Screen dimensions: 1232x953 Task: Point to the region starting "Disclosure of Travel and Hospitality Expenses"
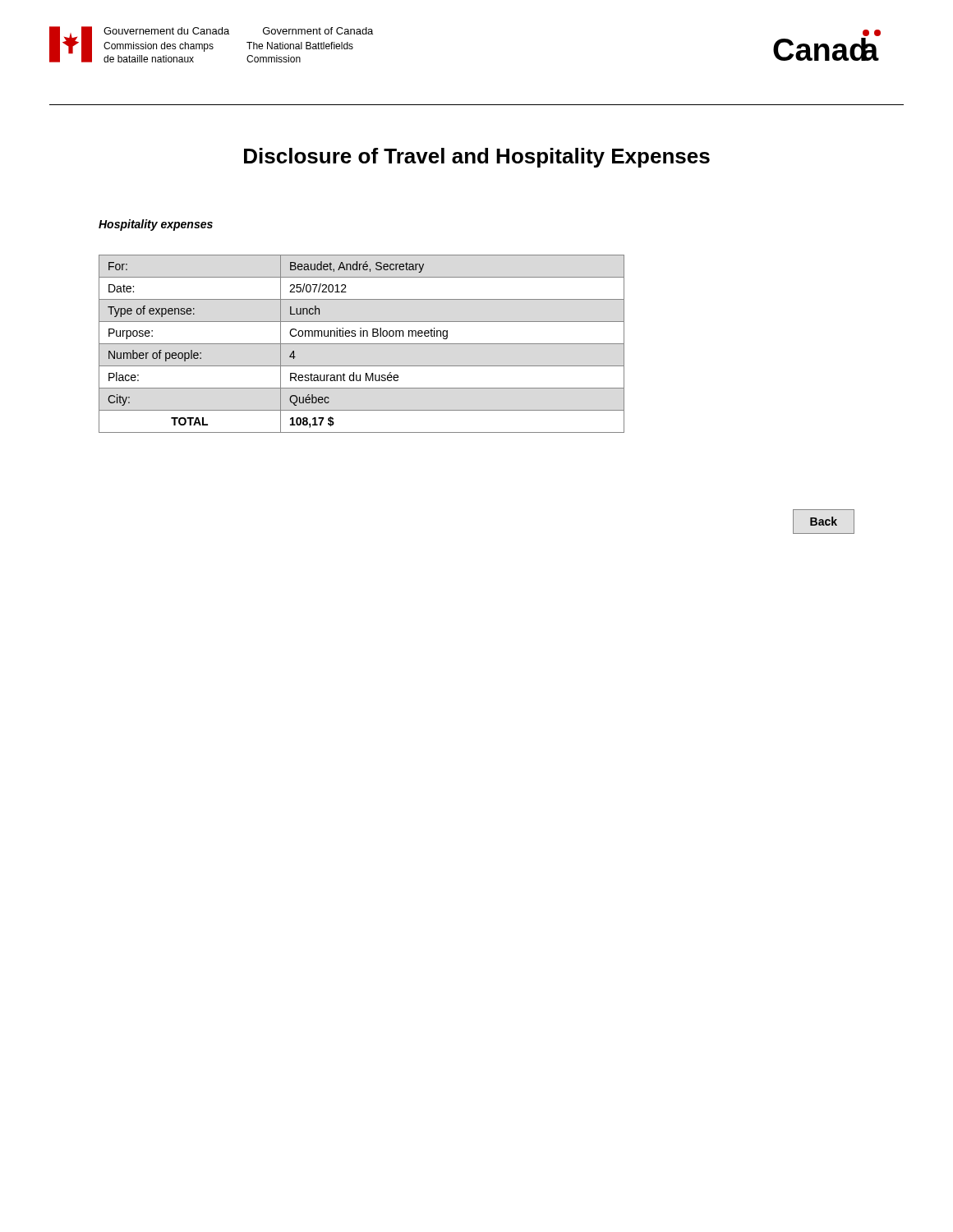[476, 156]
